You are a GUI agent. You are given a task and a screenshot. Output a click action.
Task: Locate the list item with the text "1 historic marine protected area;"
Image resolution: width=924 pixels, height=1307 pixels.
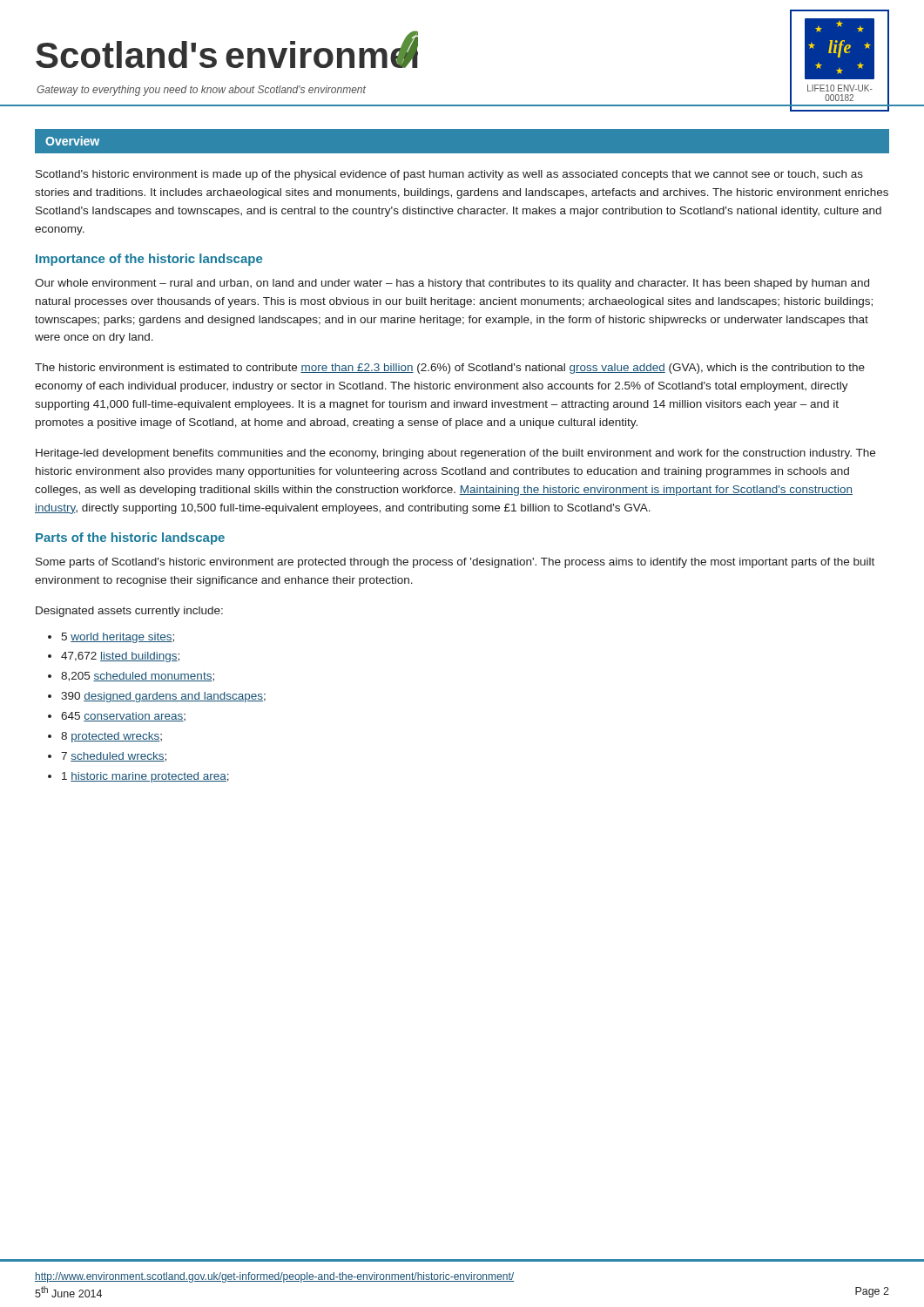[x=145, y=776]
